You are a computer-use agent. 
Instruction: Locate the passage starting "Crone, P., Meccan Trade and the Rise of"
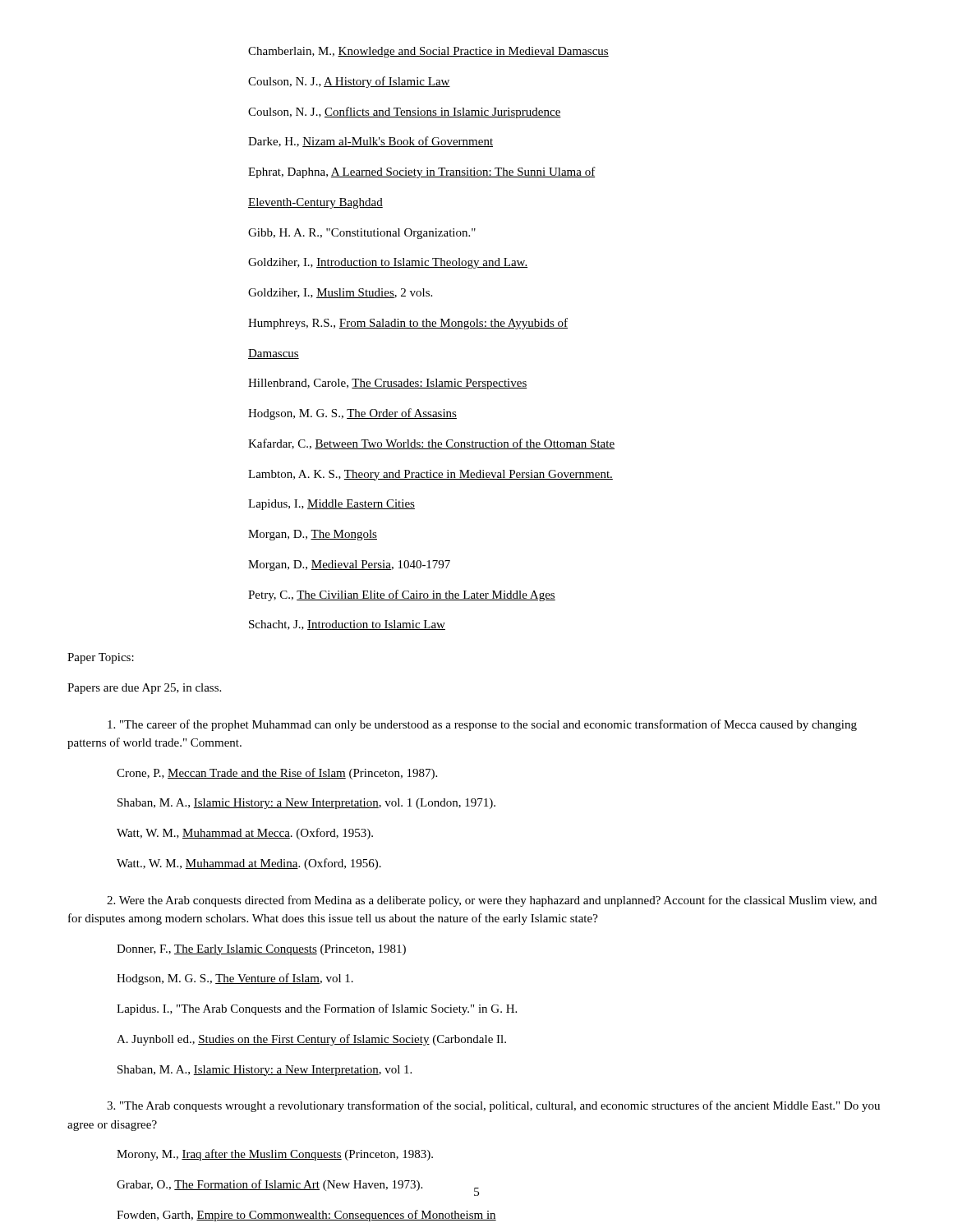pos(277,774)
